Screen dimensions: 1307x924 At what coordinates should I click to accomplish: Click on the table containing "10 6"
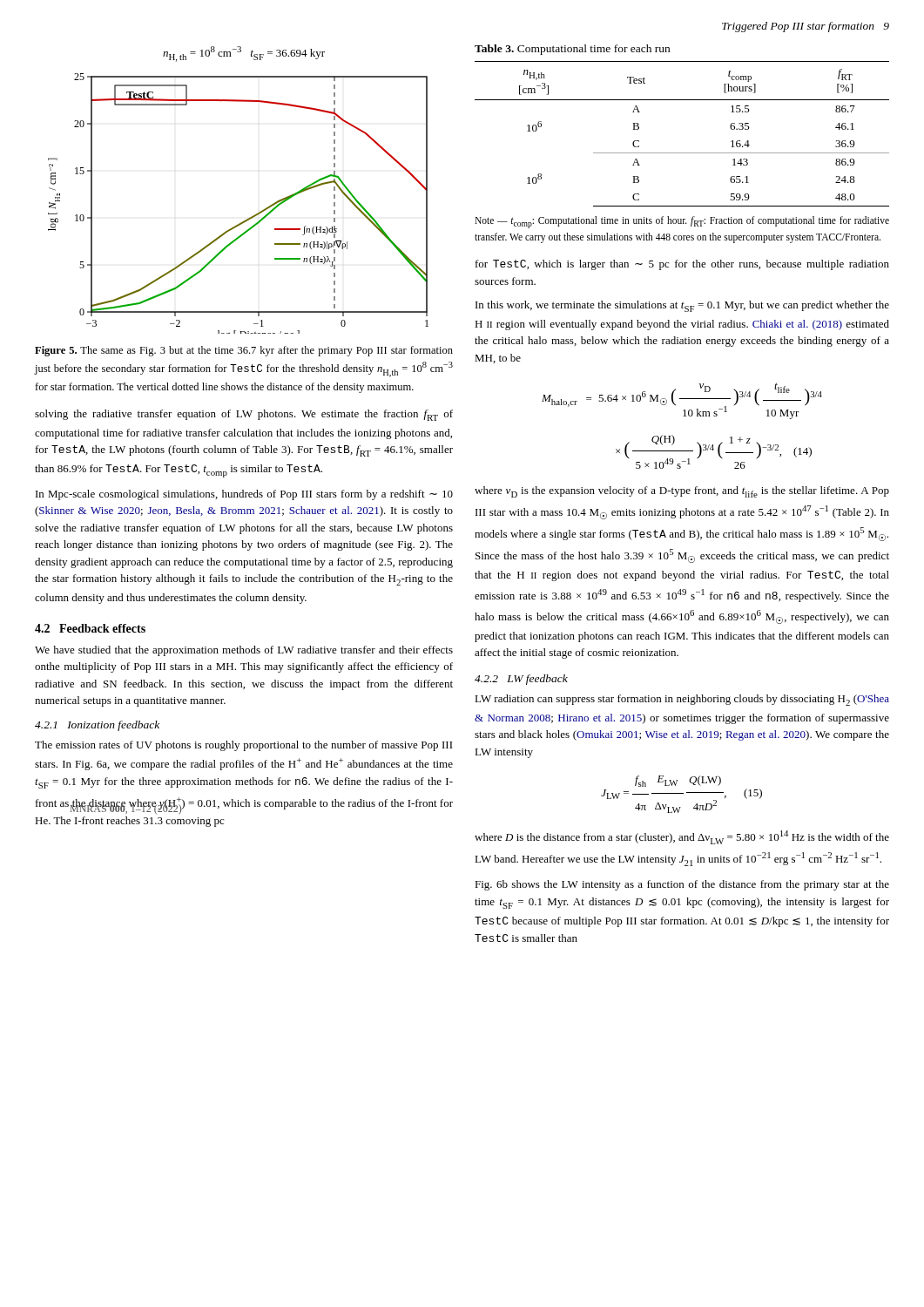tap(682, 134)
